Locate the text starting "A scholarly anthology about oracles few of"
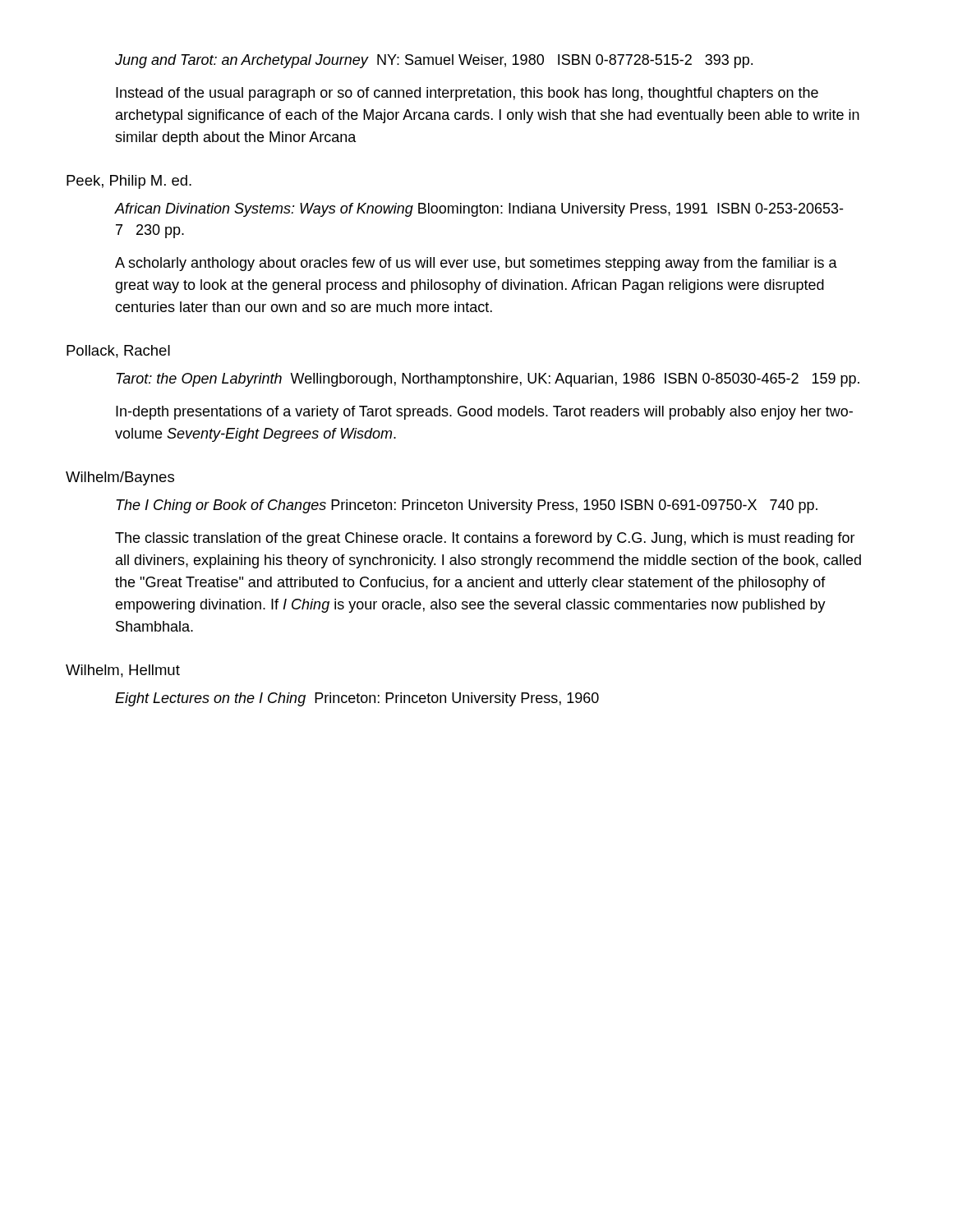Screen dimensions: 1232x953 coord(476,285)
